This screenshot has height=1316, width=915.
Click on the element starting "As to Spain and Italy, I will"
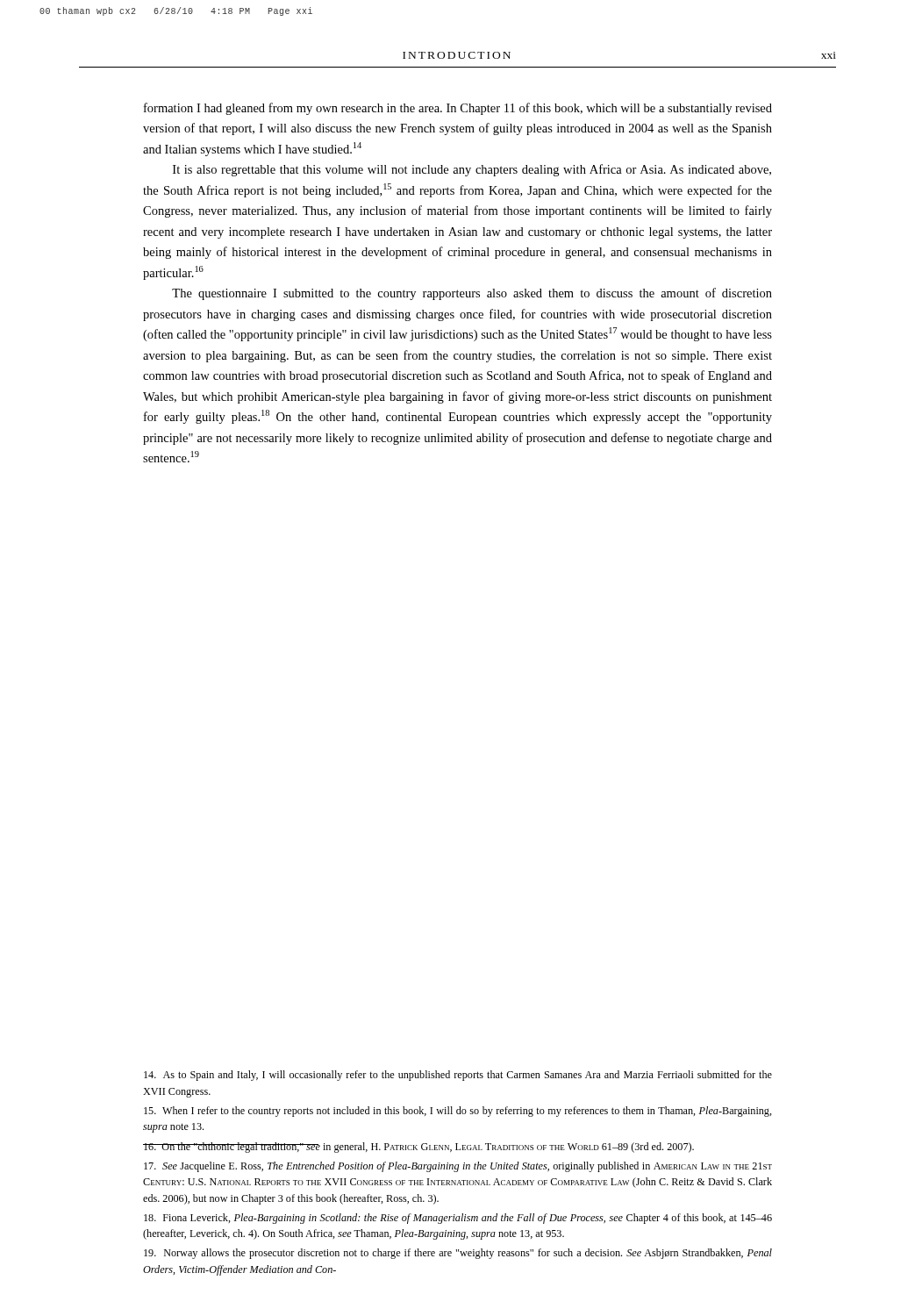click(x=458, y=1083)
